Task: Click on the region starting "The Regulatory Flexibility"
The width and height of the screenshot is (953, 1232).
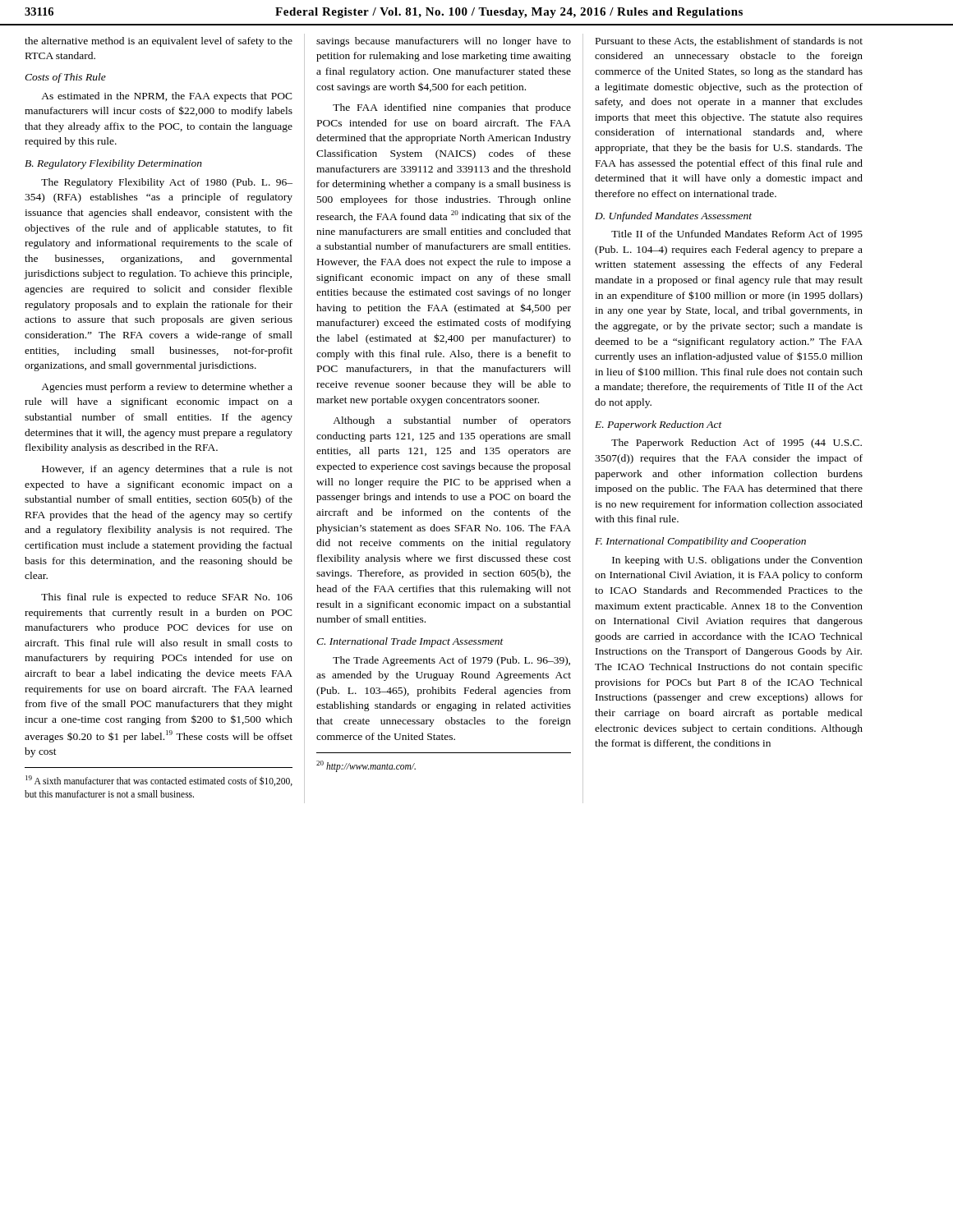Action: pos(159,467)
